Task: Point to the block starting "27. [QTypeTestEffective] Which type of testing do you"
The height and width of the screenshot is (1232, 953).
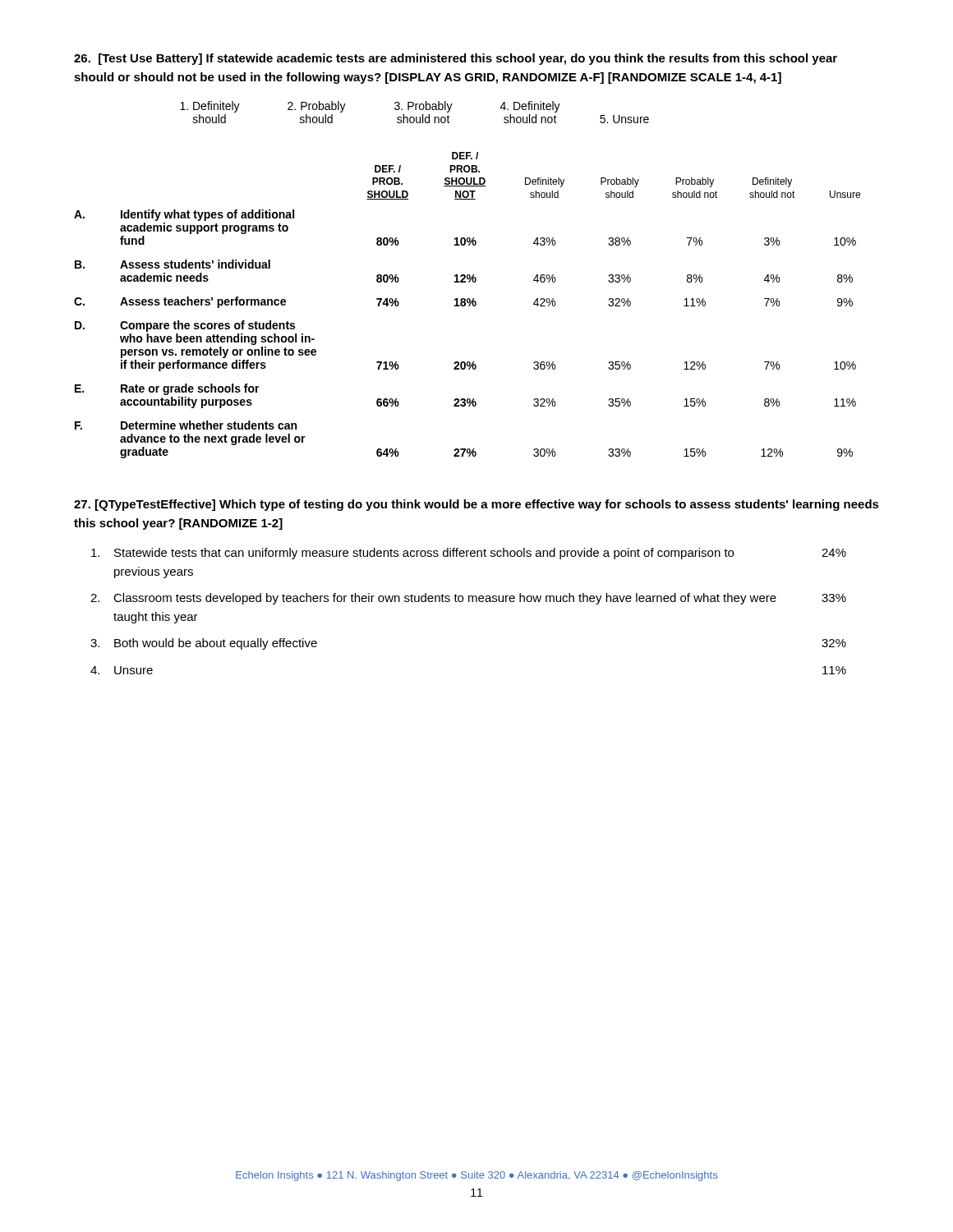Action: click(476, 513)
